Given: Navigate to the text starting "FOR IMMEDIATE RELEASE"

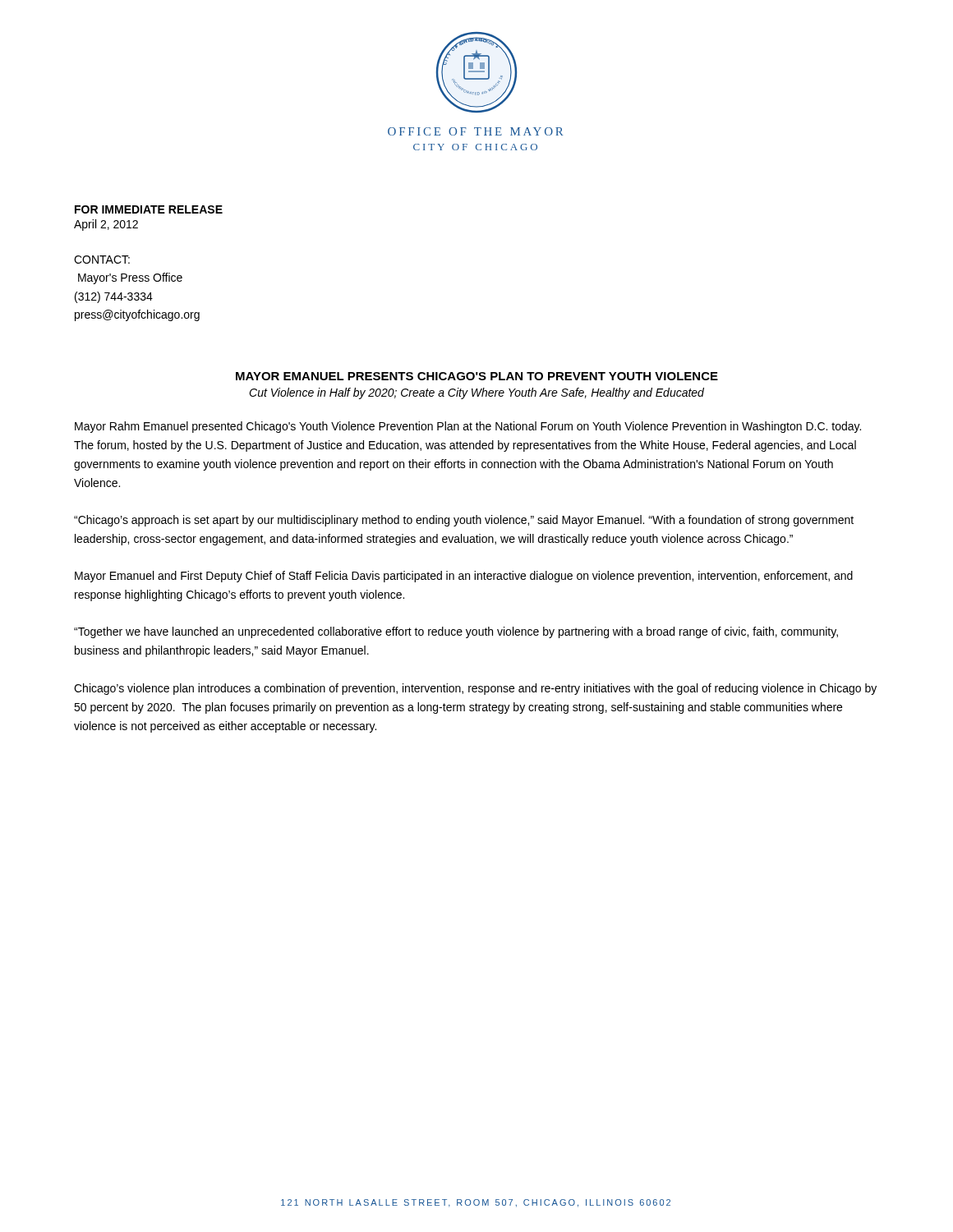Looking at the screenshot, I should pos(149,209).
